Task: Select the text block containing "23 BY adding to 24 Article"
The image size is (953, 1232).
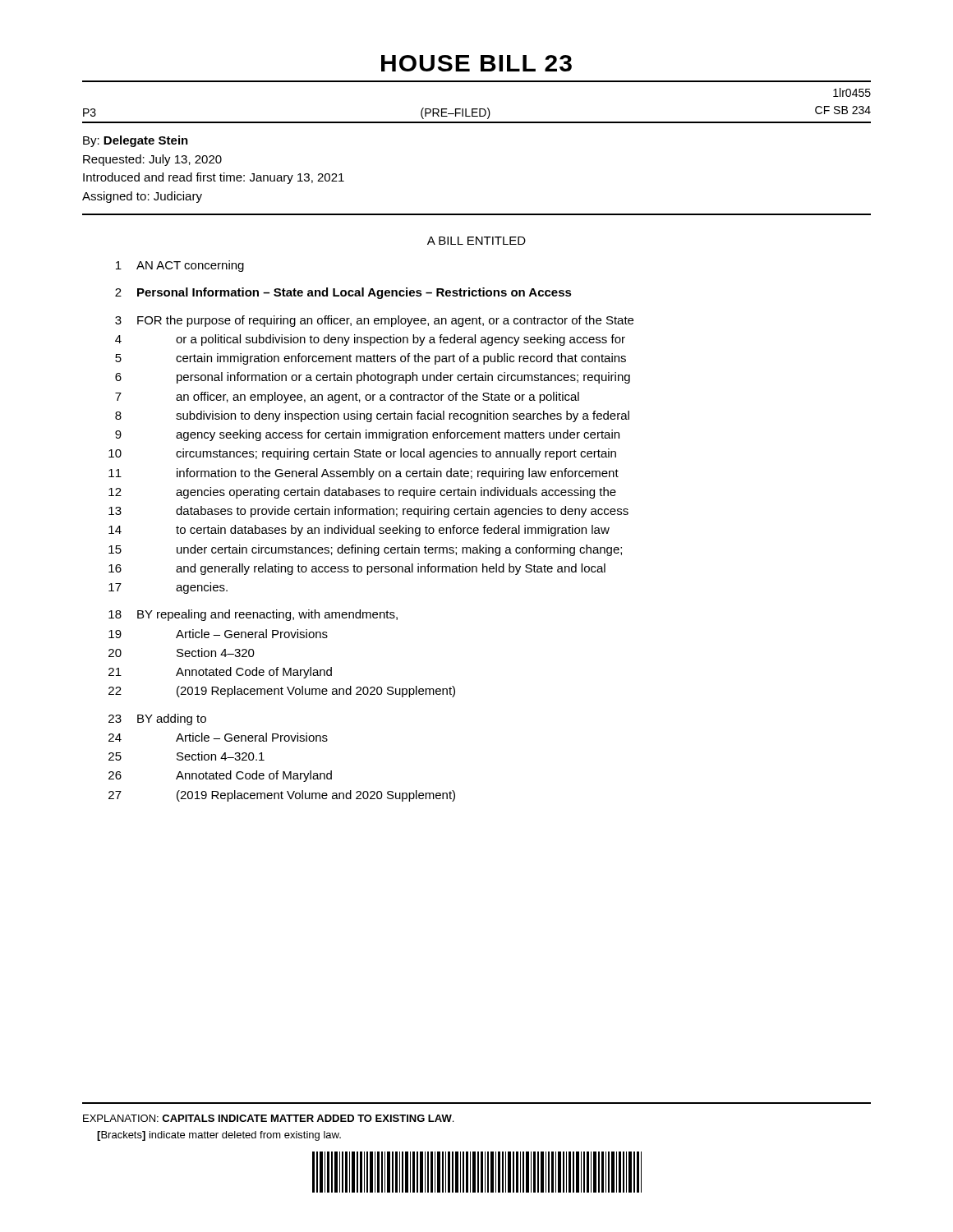Action: coord(157,719)
